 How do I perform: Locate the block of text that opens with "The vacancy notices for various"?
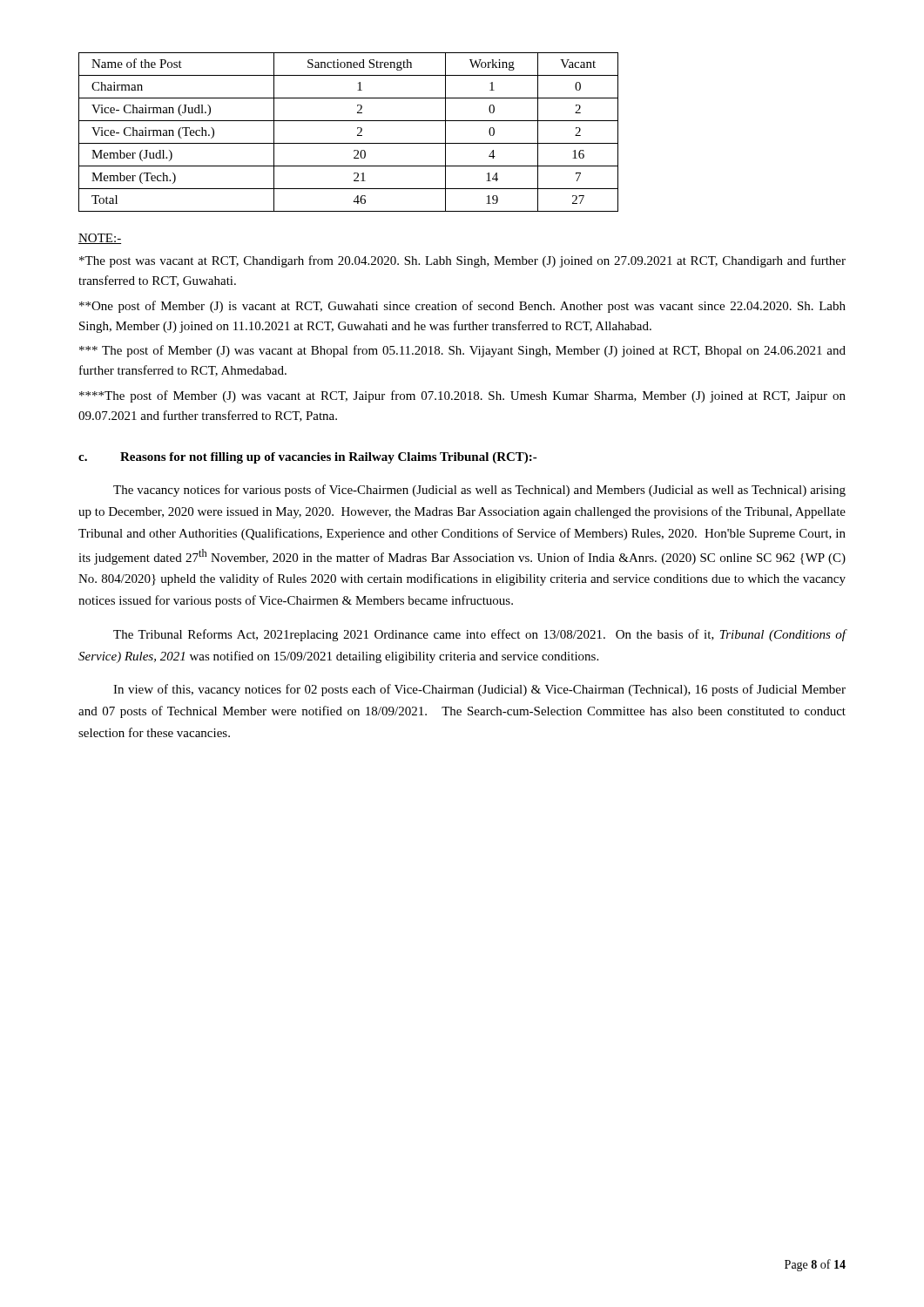pos(462,545)
